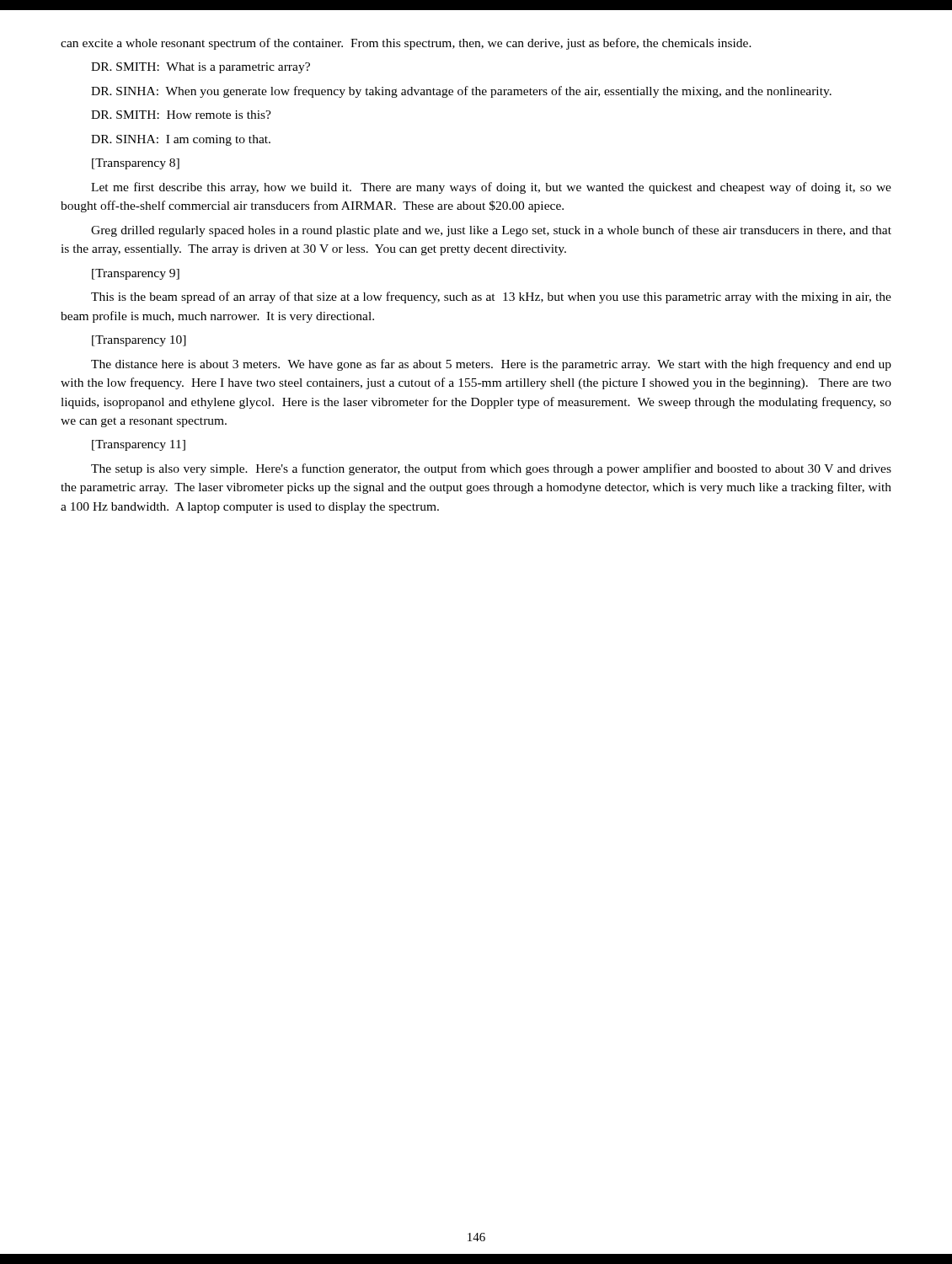
Task: Where is the passage that starts "DR. SMITH: How remote"?
Action: point(181,115)
